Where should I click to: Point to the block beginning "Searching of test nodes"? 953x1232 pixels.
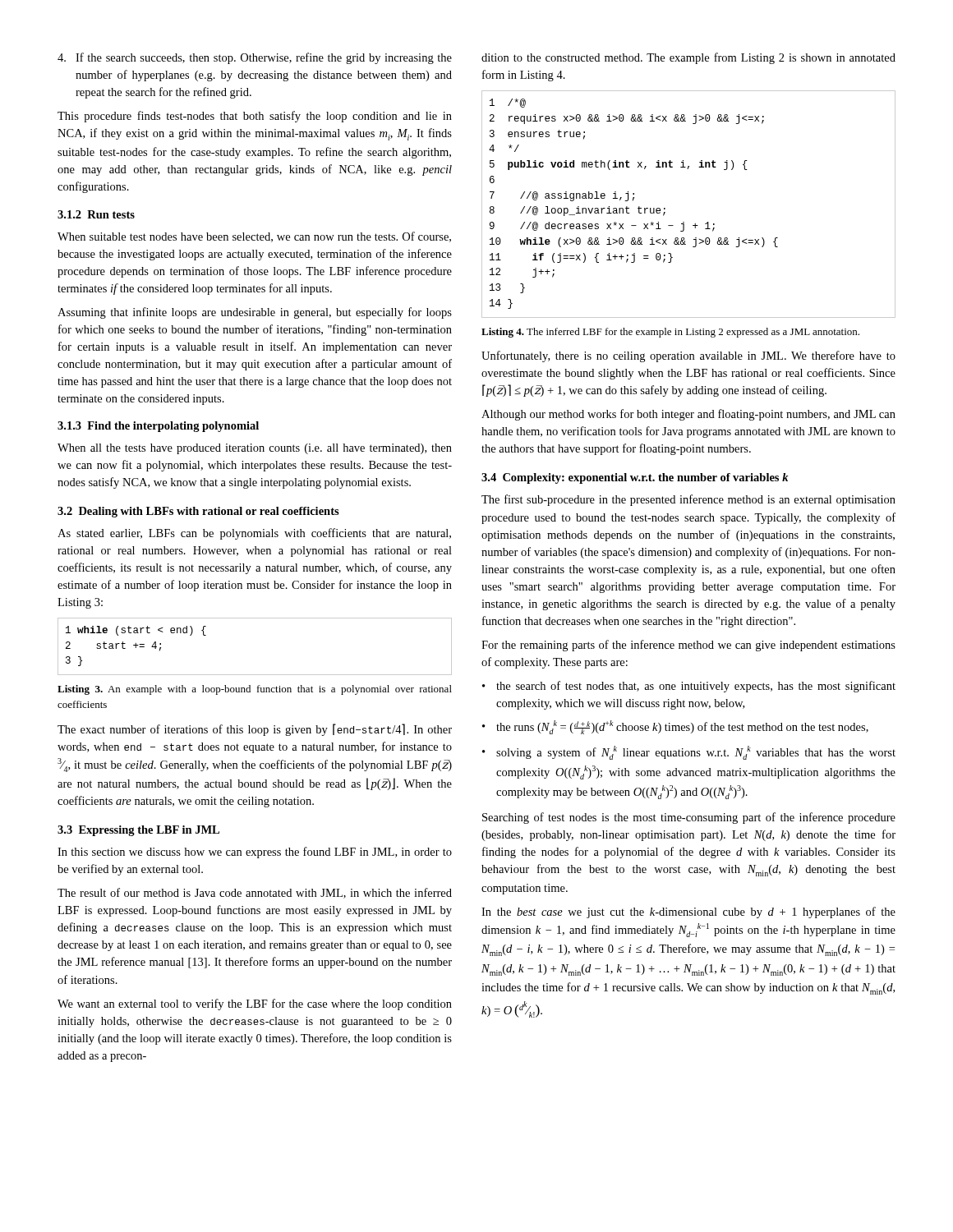pos(688,853)
